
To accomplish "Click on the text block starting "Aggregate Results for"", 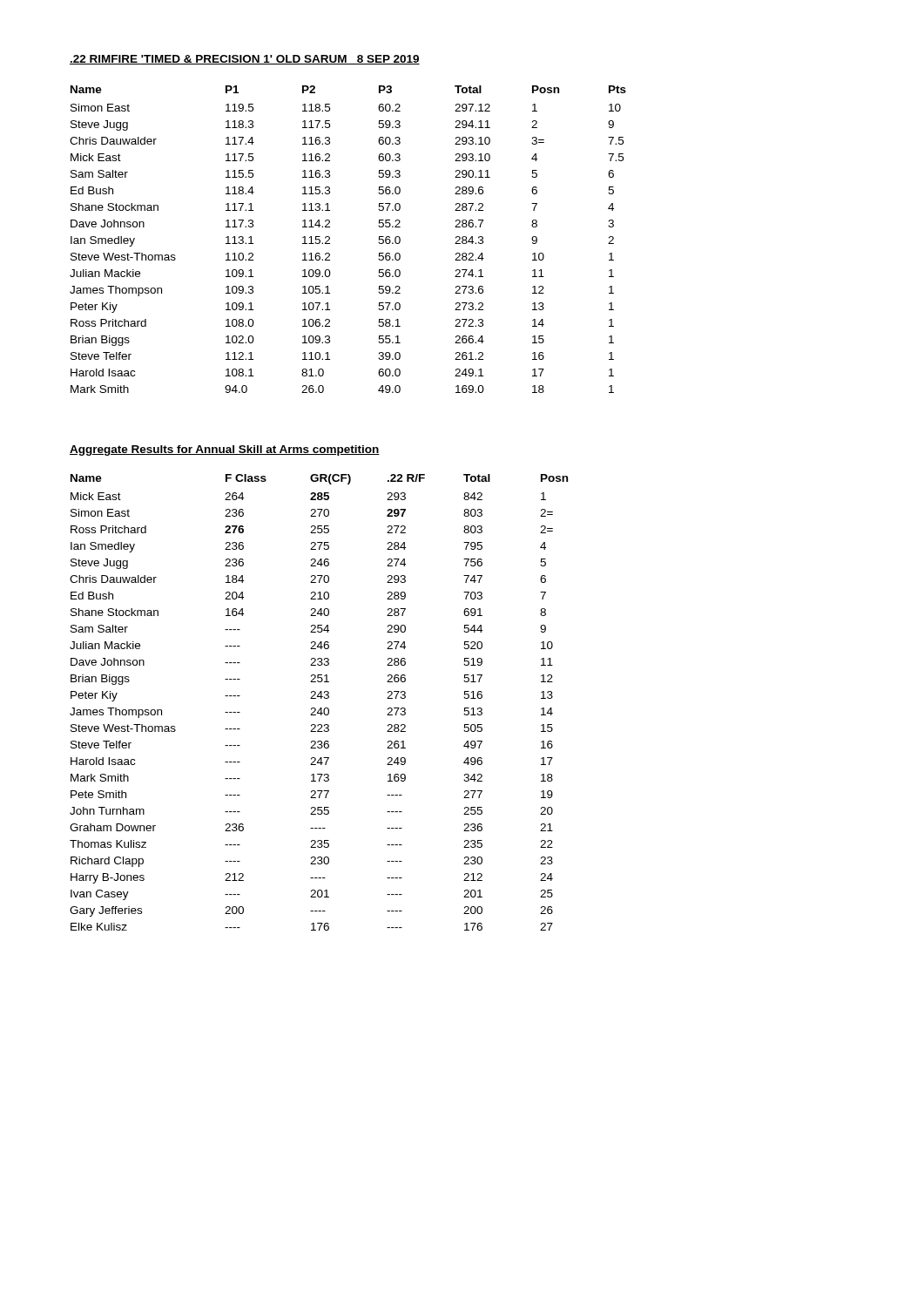I will click(x=224, y=449).
